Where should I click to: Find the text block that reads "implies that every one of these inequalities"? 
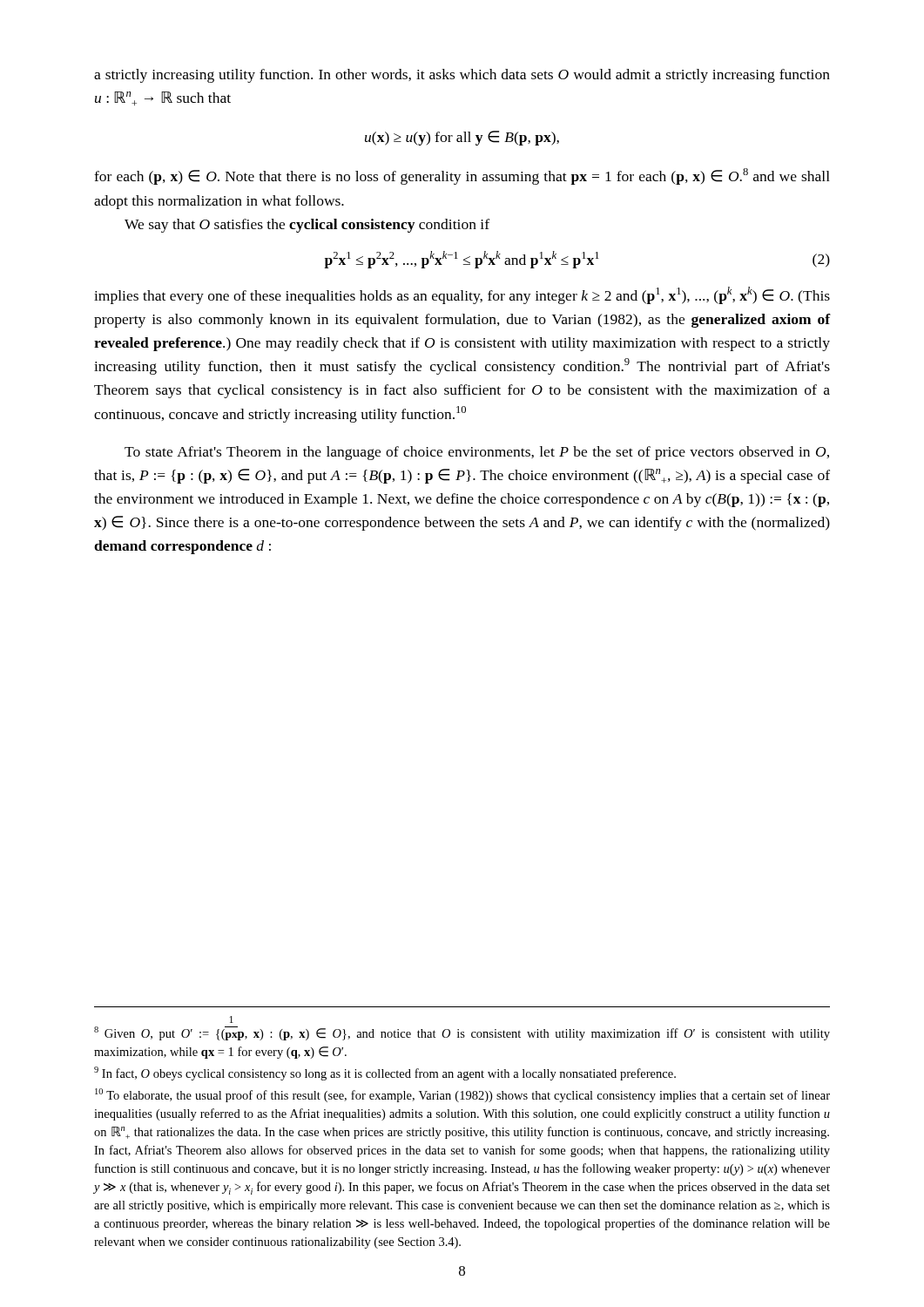pos(462,354)
